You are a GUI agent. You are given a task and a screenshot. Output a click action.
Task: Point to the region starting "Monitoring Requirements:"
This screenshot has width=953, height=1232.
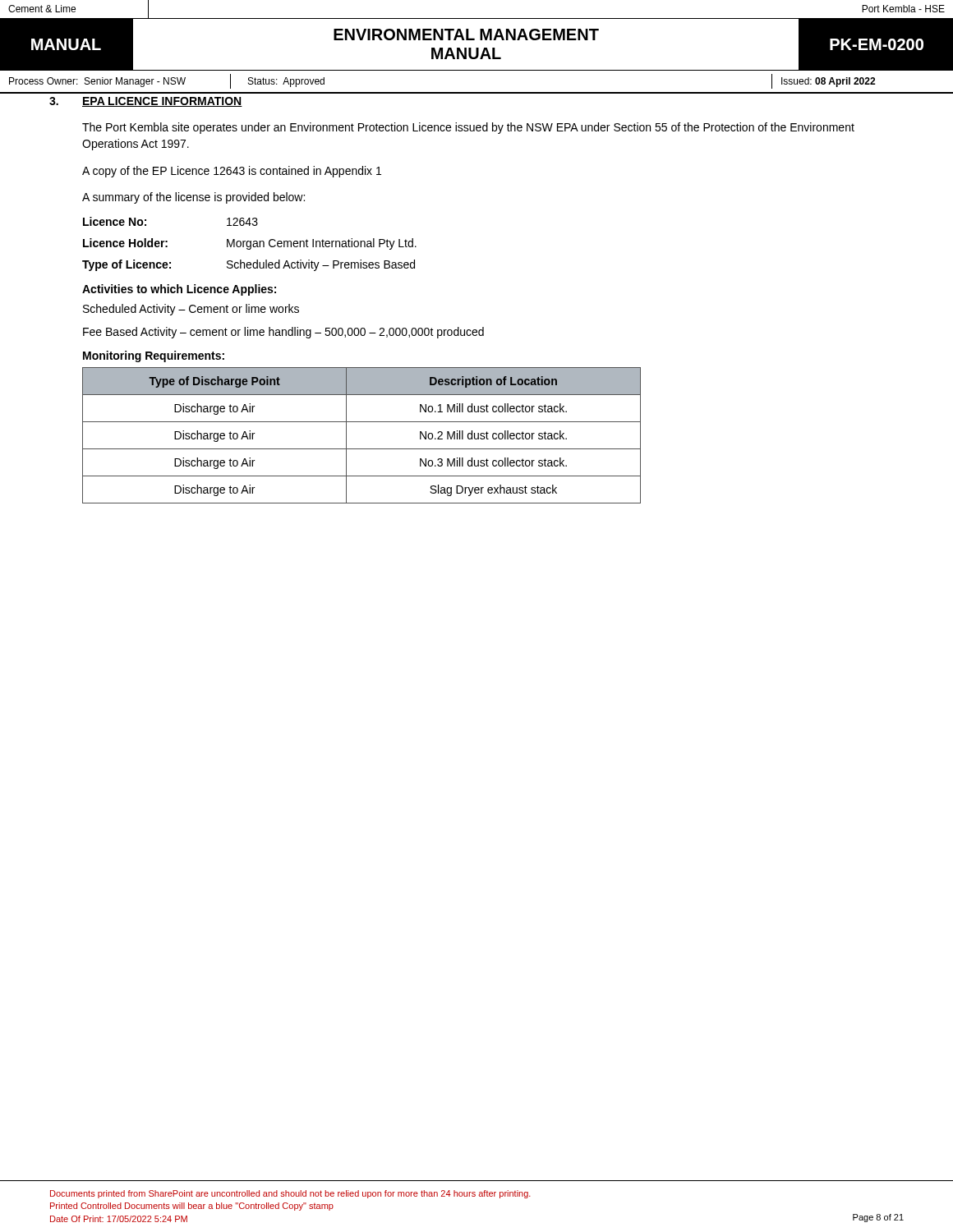[154, 355]
